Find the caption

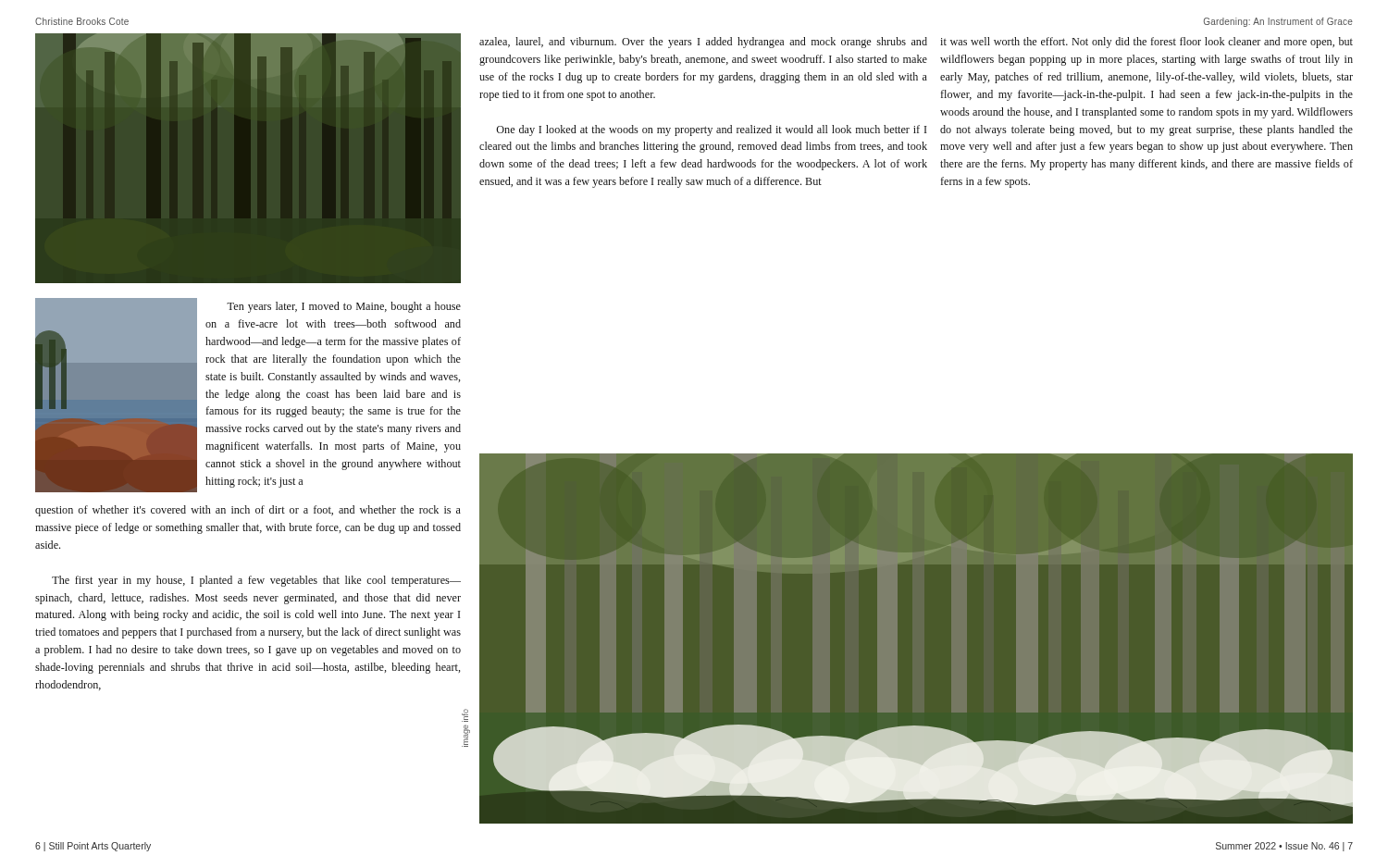tap(465, 728)
